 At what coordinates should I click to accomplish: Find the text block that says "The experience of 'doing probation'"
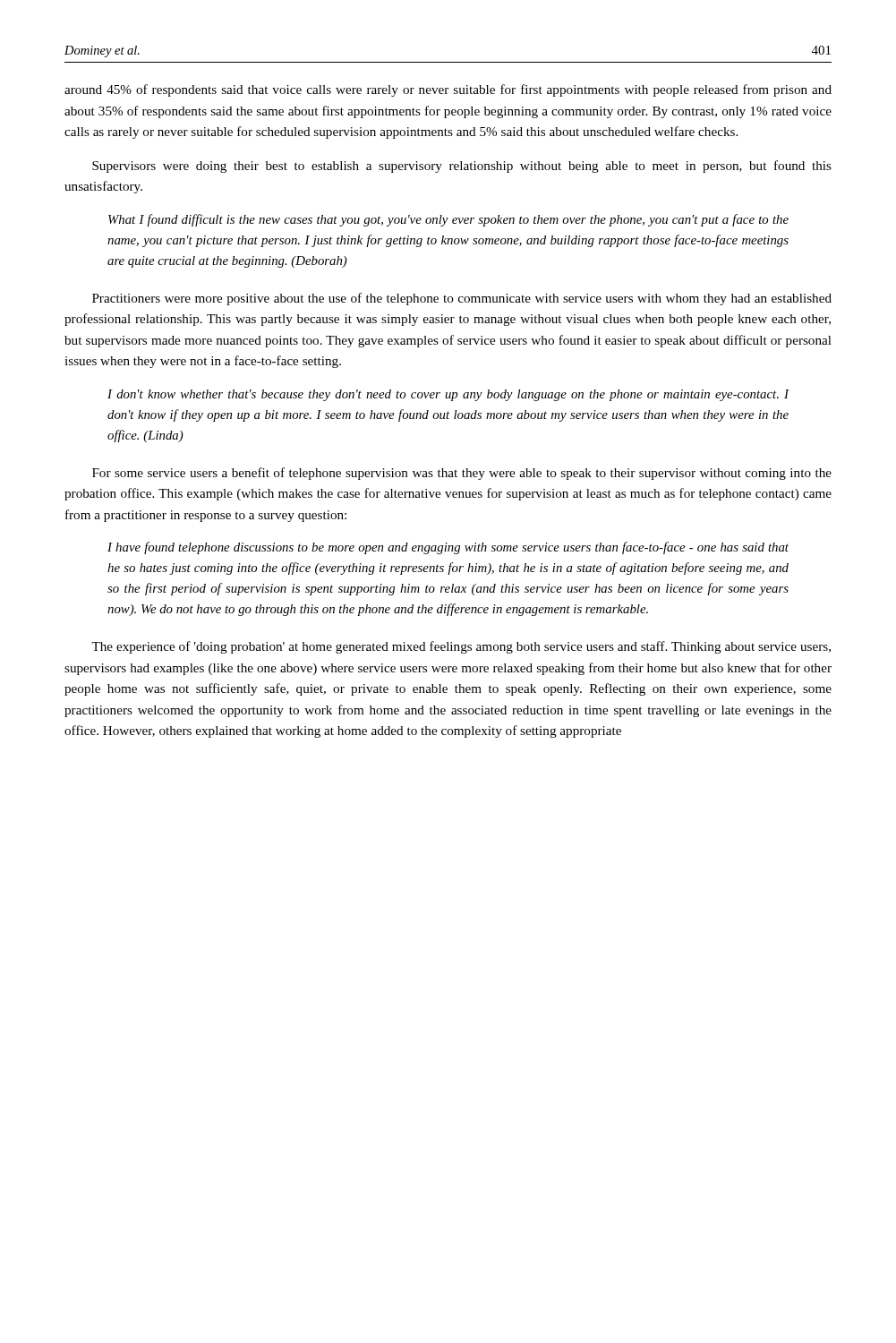pos(448,688)
